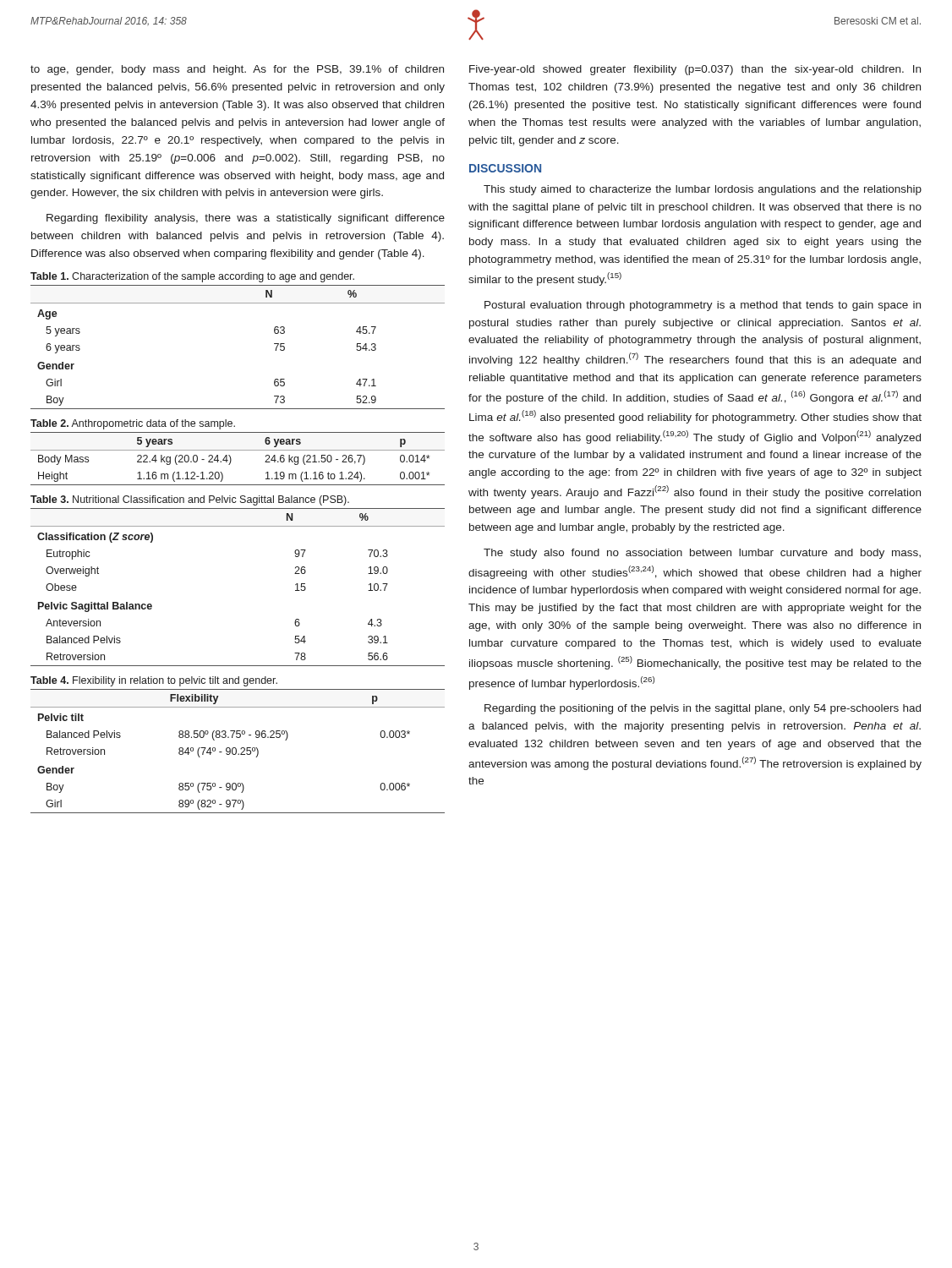This screenshot has width=952, height=1268.
Task: Navigate to the text block starting "Table 1. Characterization of the sample according"
Action: (193, 277)
